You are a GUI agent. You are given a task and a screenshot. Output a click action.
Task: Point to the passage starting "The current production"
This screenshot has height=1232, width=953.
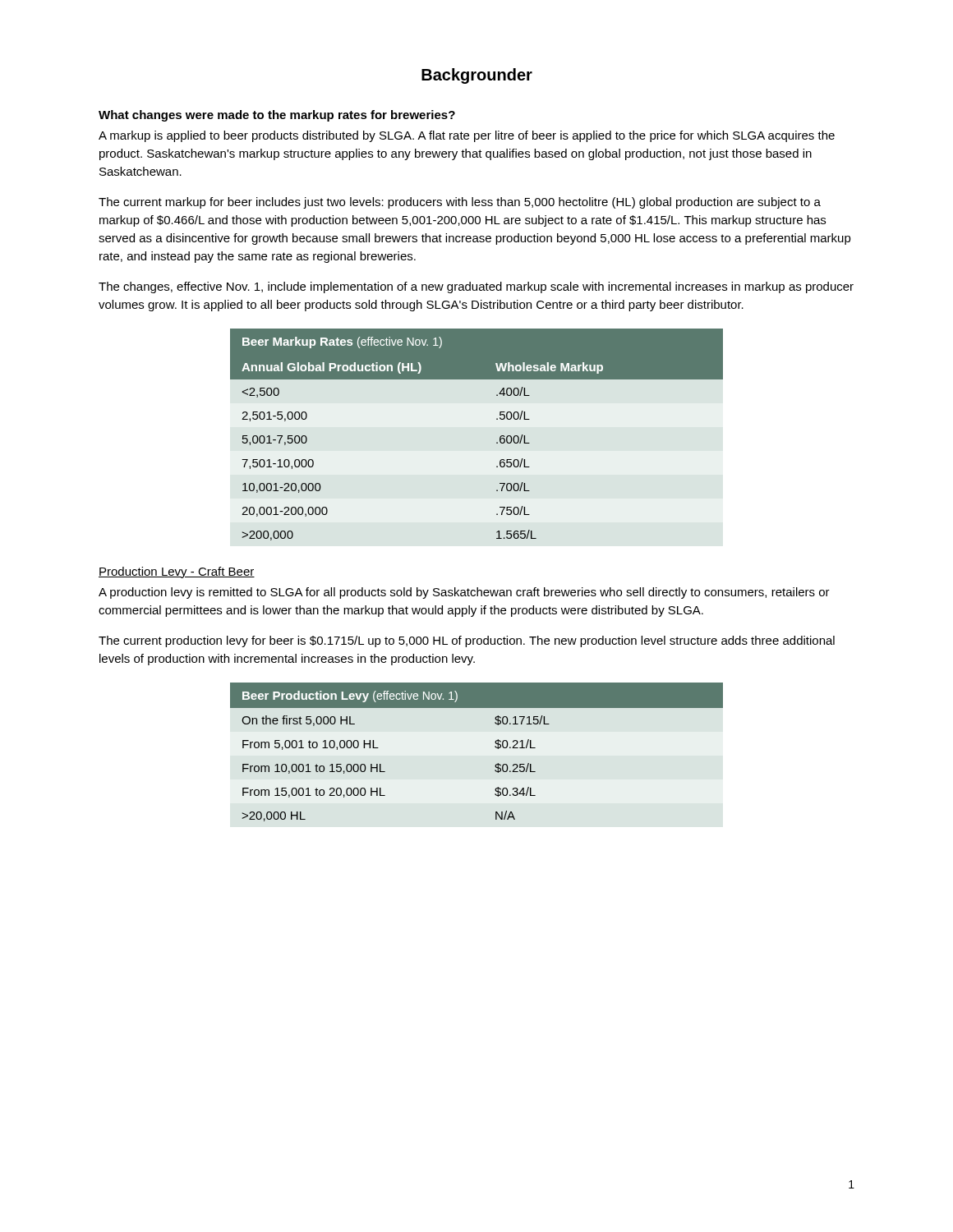(467, 649)
